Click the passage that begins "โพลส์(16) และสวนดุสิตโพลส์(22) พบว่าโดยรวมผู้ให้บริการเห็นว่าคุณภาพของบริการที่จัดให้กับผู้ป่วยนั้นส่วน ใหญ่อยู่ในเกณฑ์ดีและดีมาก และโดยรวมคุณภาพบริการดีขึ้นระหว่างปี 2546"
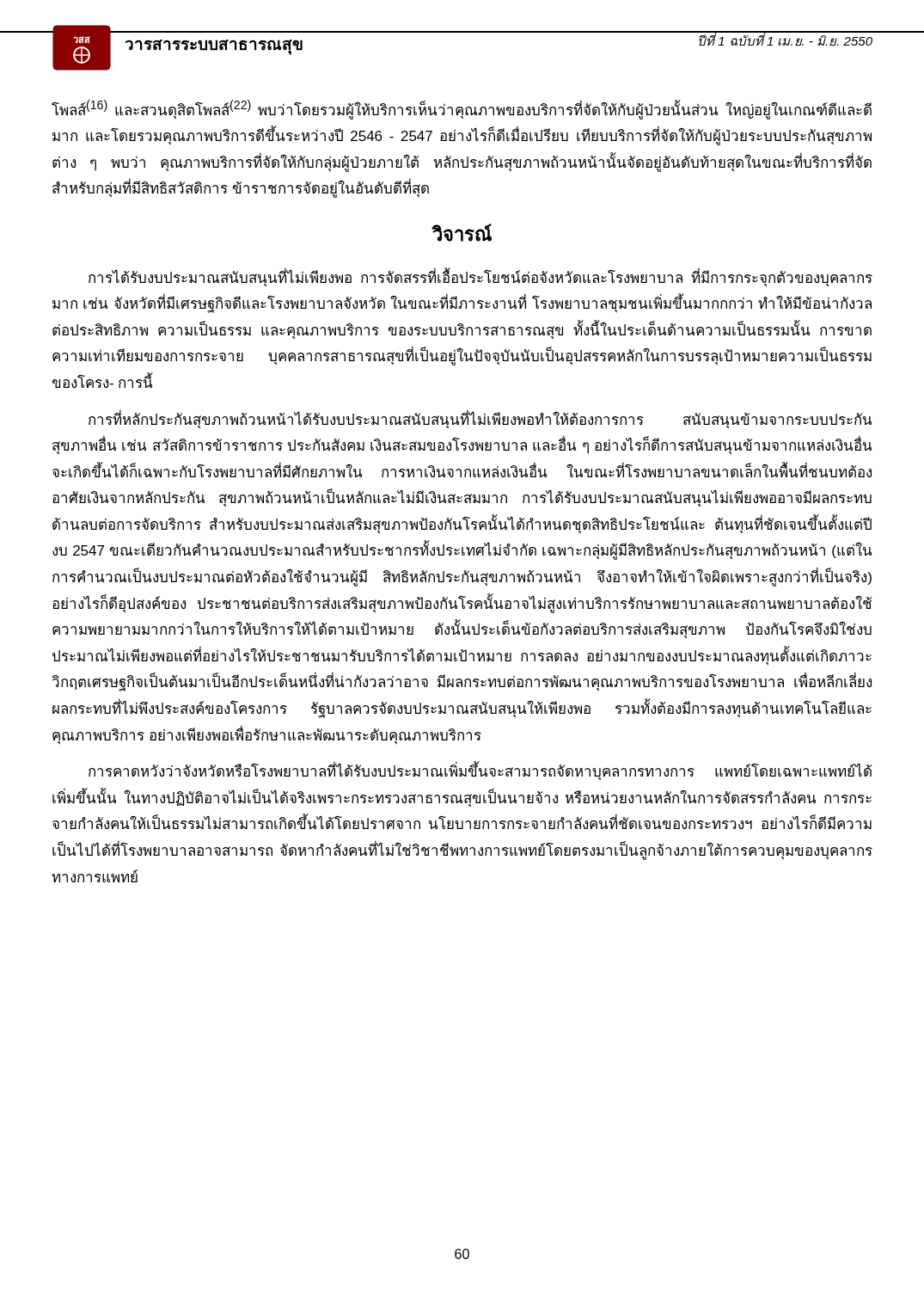The height and width of the screenshot is (1290, 924). pyautogui.click(x=462, y=148)
